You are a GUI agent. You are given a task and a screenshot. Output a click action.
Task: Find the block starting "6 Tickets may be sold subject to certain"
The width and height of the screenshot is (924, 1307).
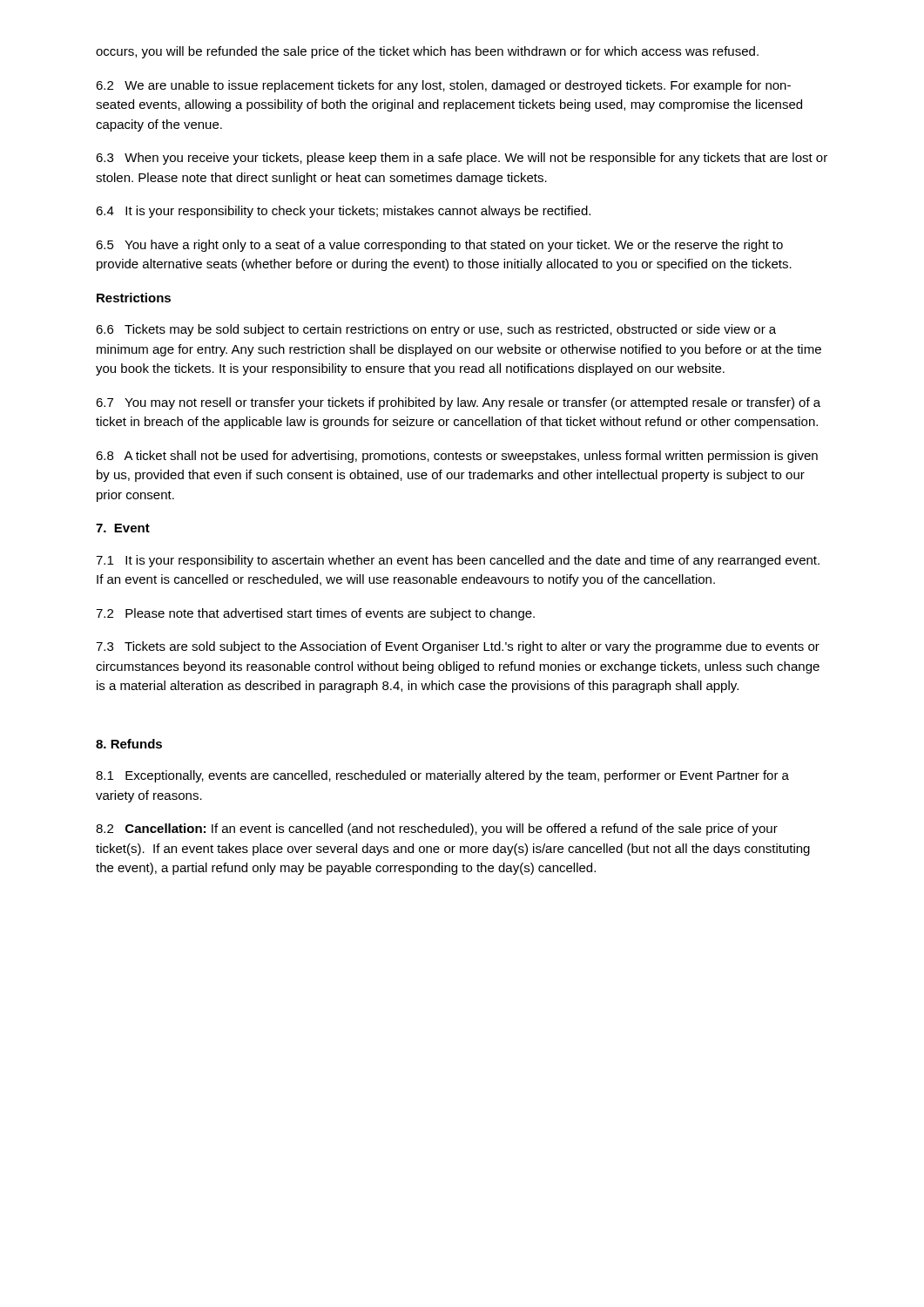[x=459, y=349]
